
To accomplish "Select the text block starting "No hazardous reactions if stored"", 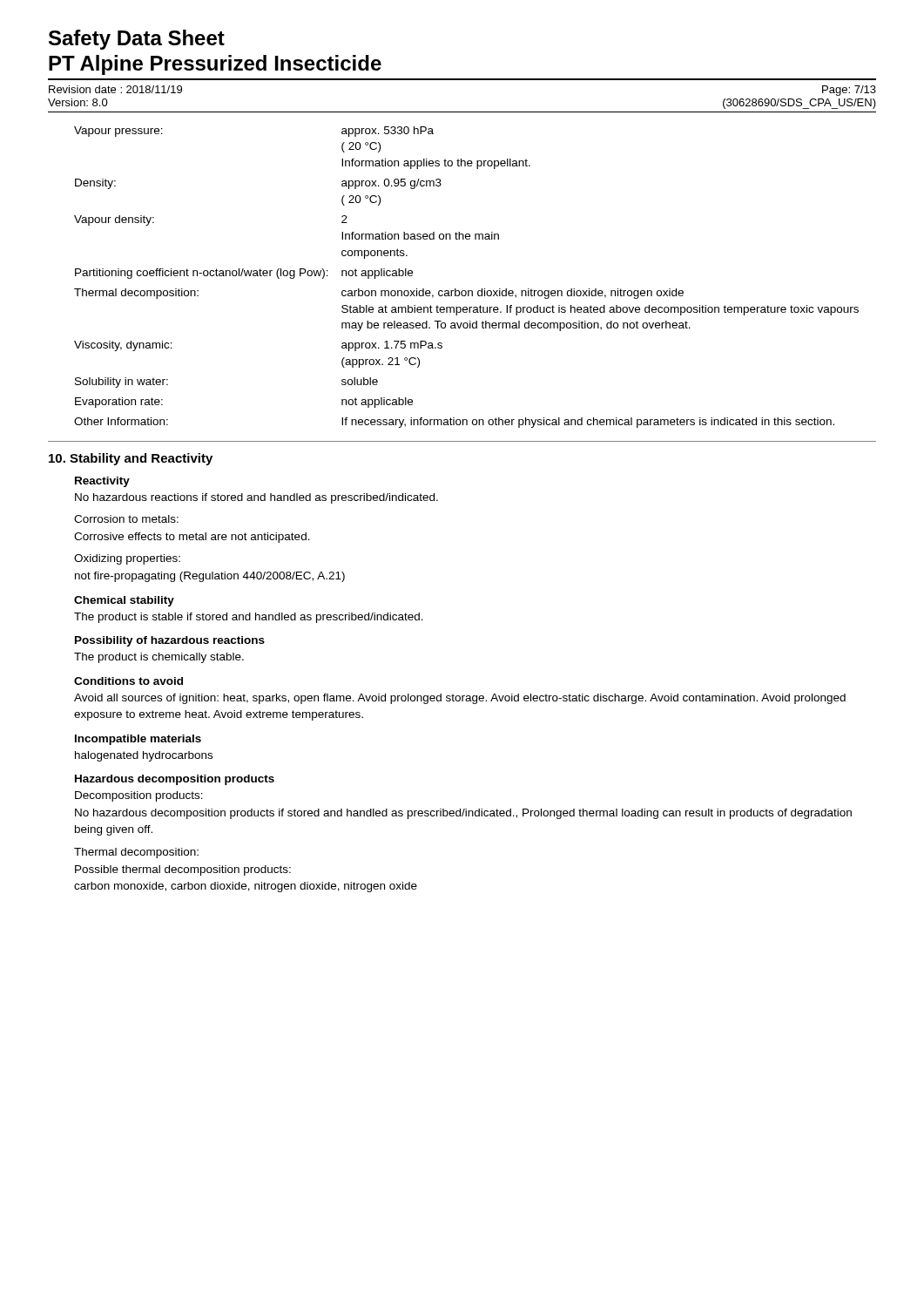I will (x=256, y=497).
